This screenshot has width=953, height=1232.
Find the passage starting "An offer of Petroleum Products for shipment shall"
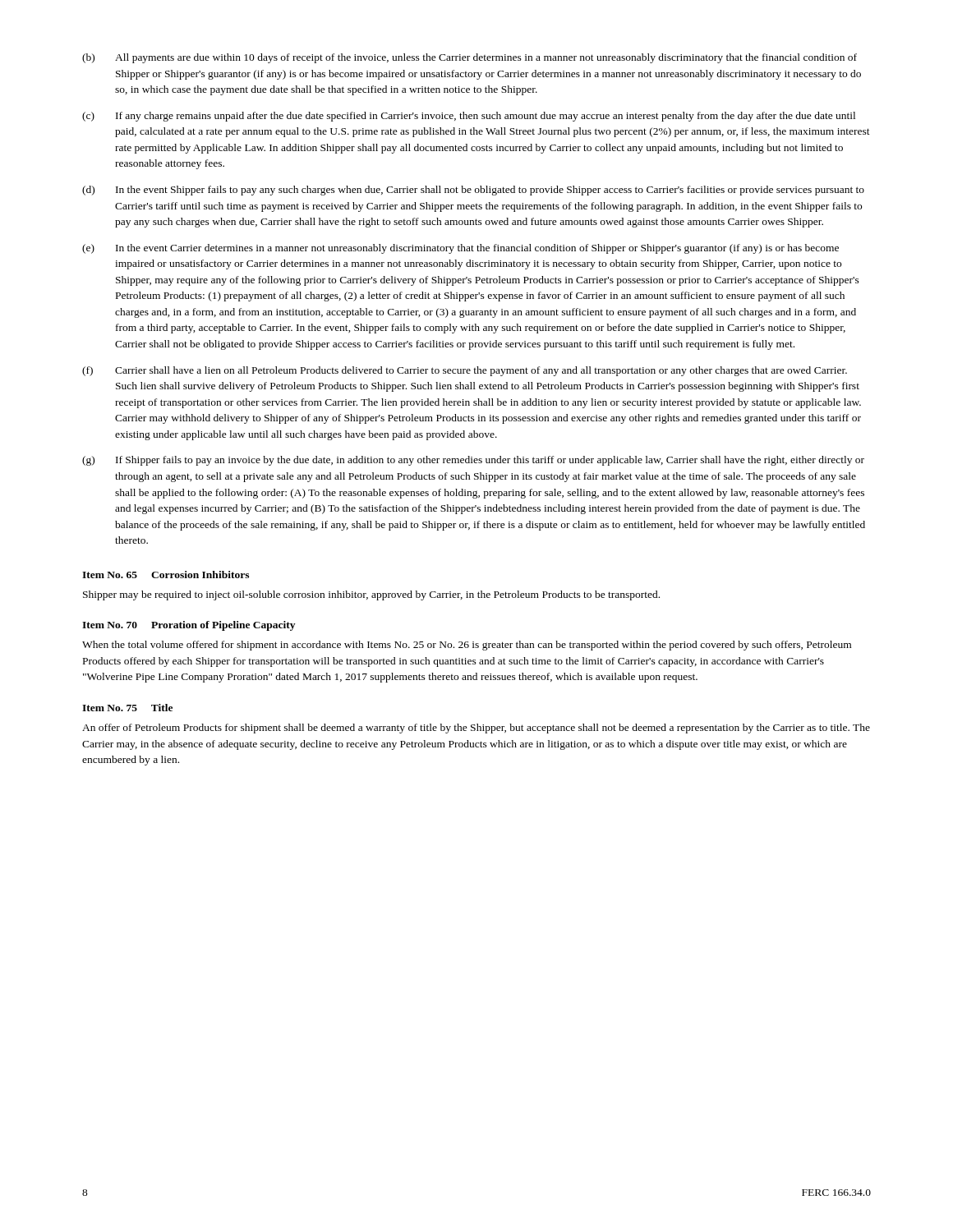tap(476, 743)
